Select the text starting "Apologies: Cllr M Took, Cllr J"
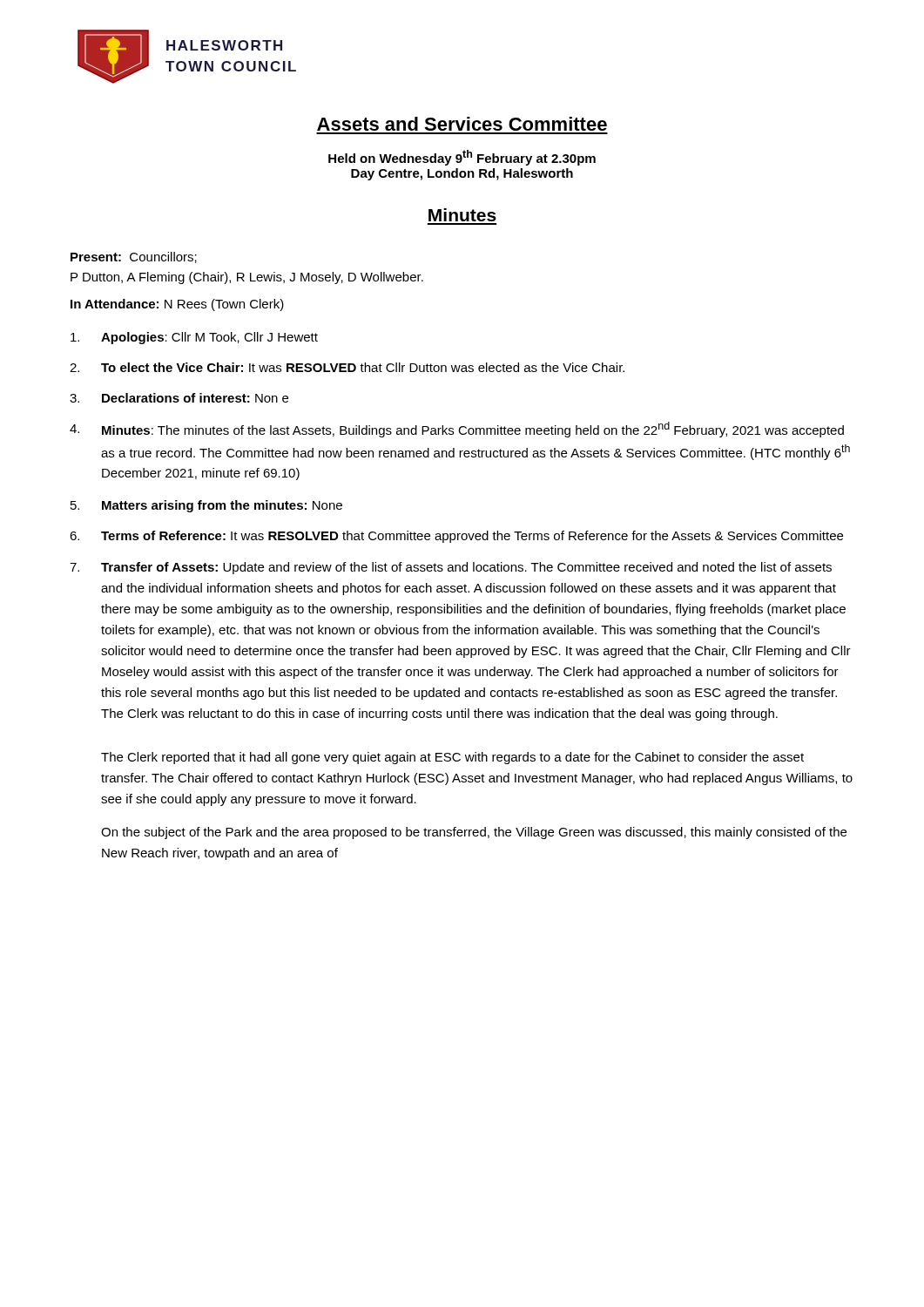The width and height of the screenshot is (924, 1307). tap(194, 338)
